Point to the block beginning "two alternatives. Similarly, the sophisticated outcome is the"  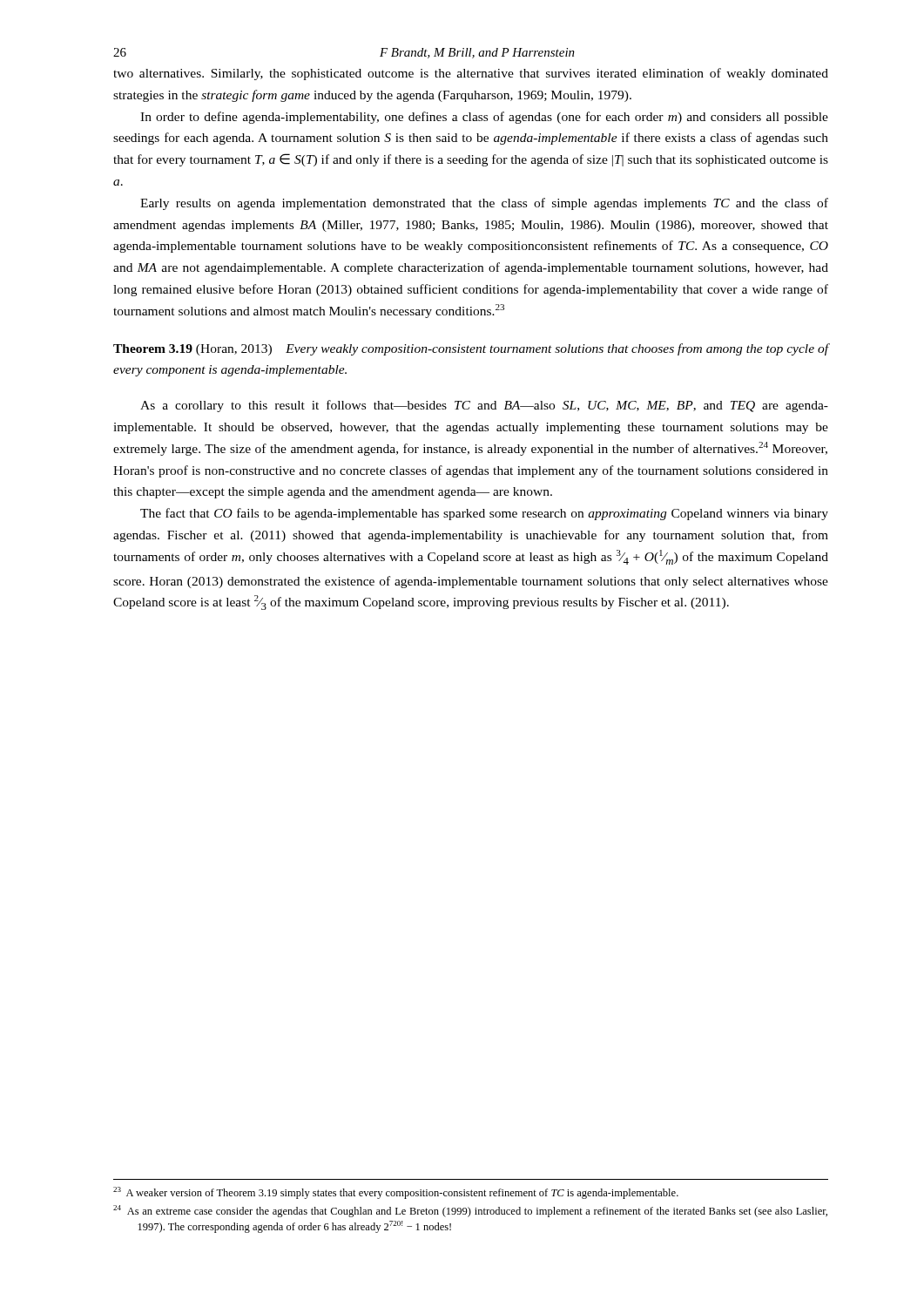(471, 84)
